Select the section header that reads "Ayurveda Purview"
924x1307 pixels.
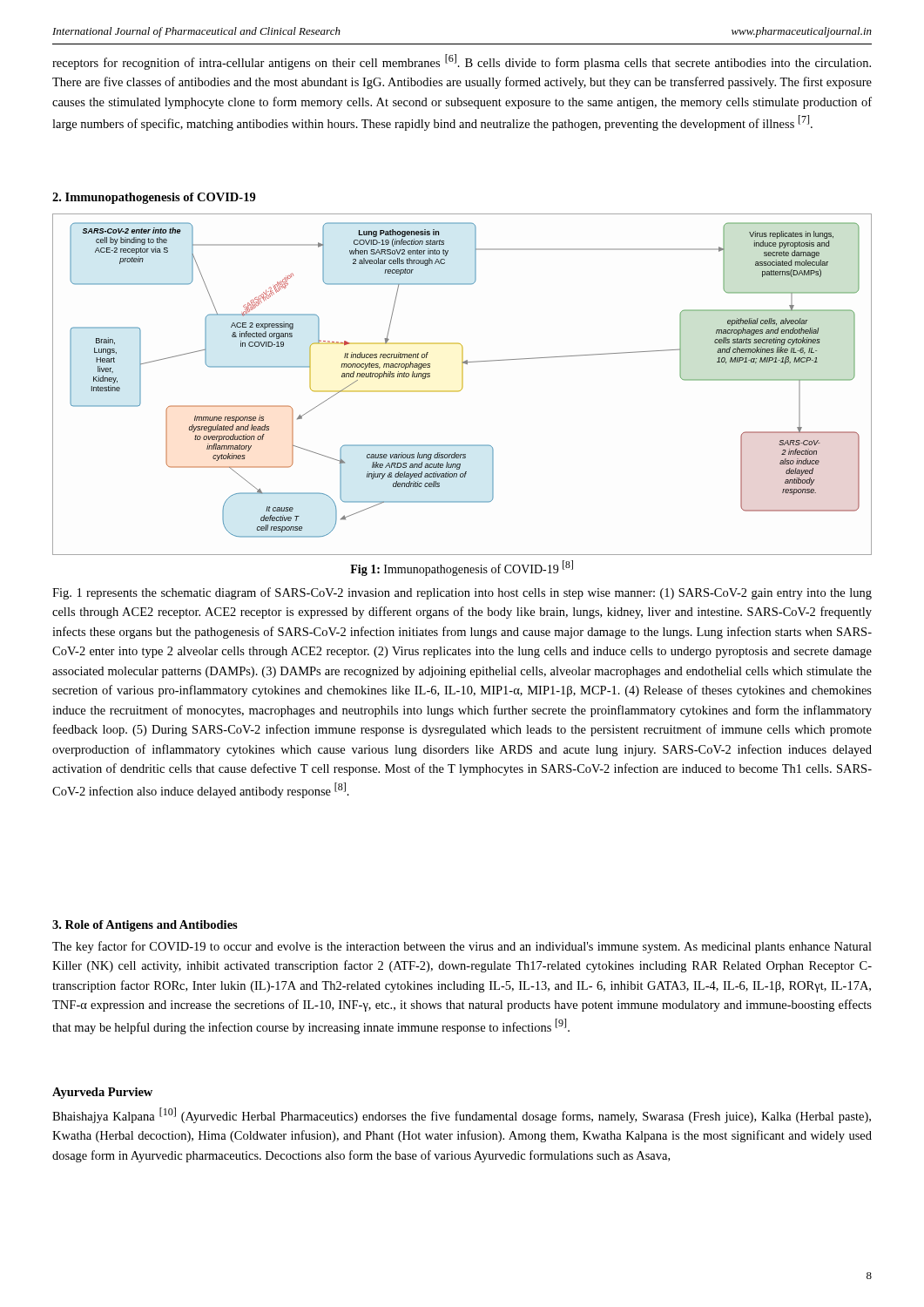click(102, 1092)
